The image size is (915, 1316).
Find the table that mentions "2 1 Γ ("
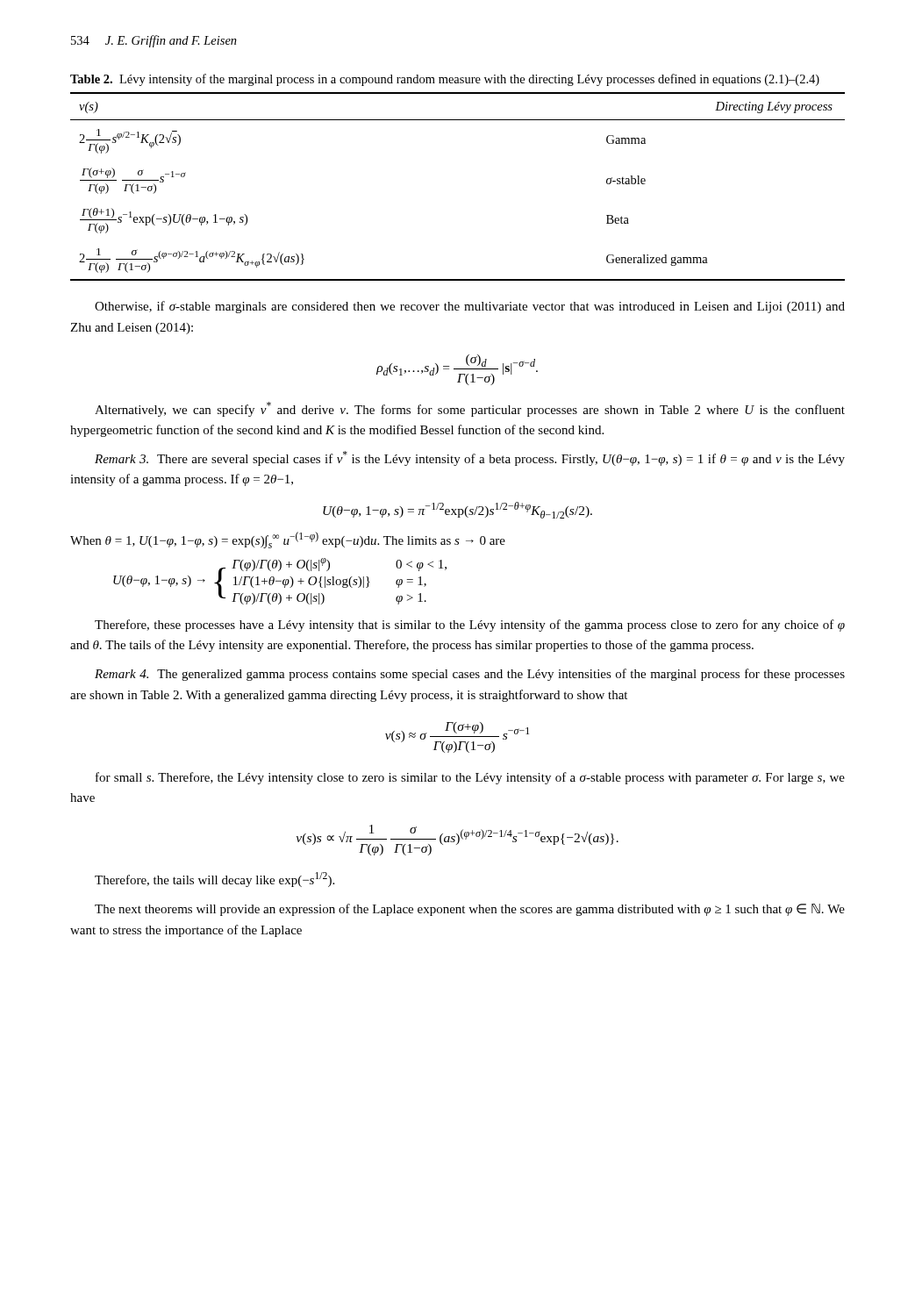pyautogui.click(x=458, y=187)
